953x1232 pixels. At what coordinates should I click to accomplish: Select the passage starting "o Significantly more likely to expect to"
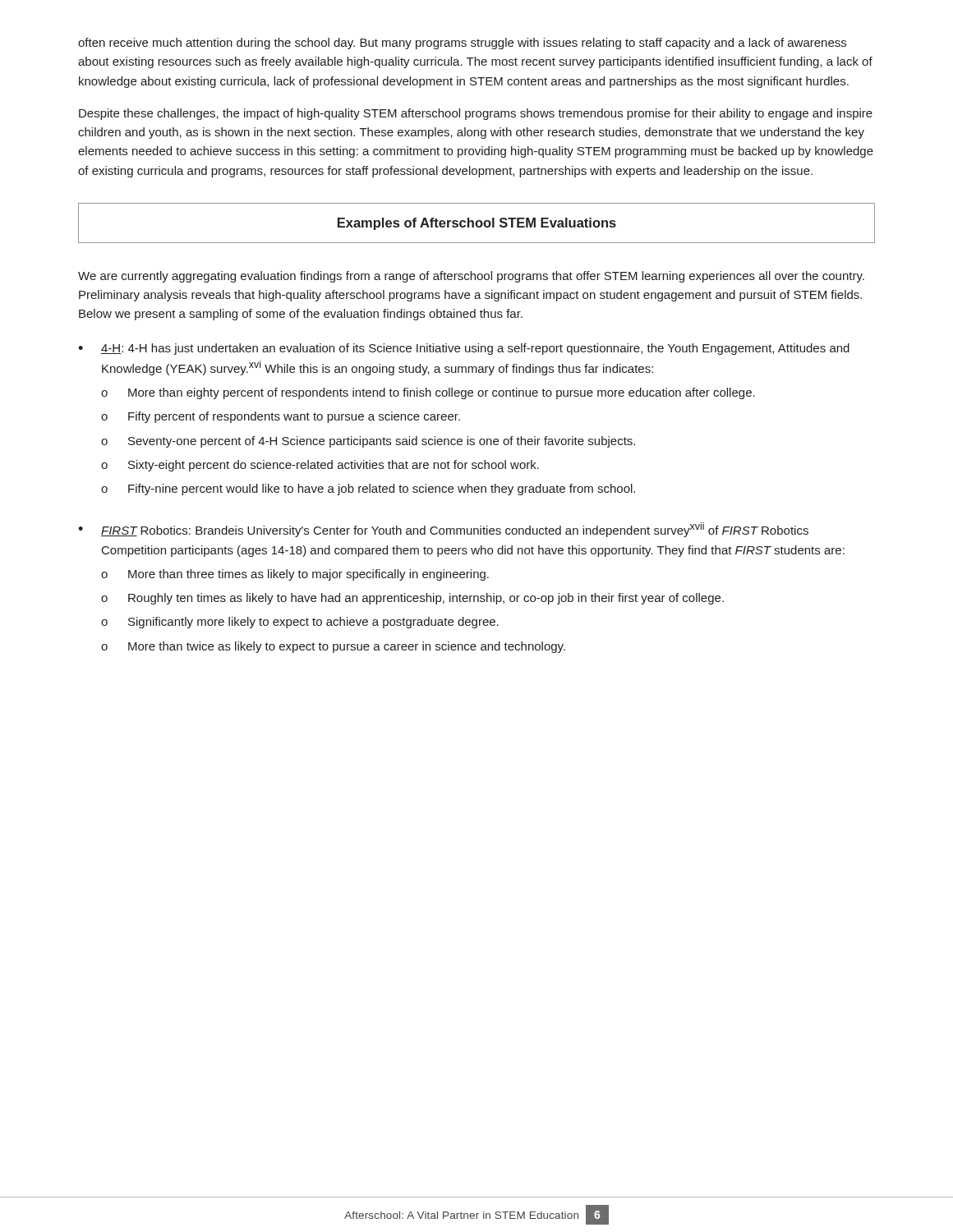488,622
